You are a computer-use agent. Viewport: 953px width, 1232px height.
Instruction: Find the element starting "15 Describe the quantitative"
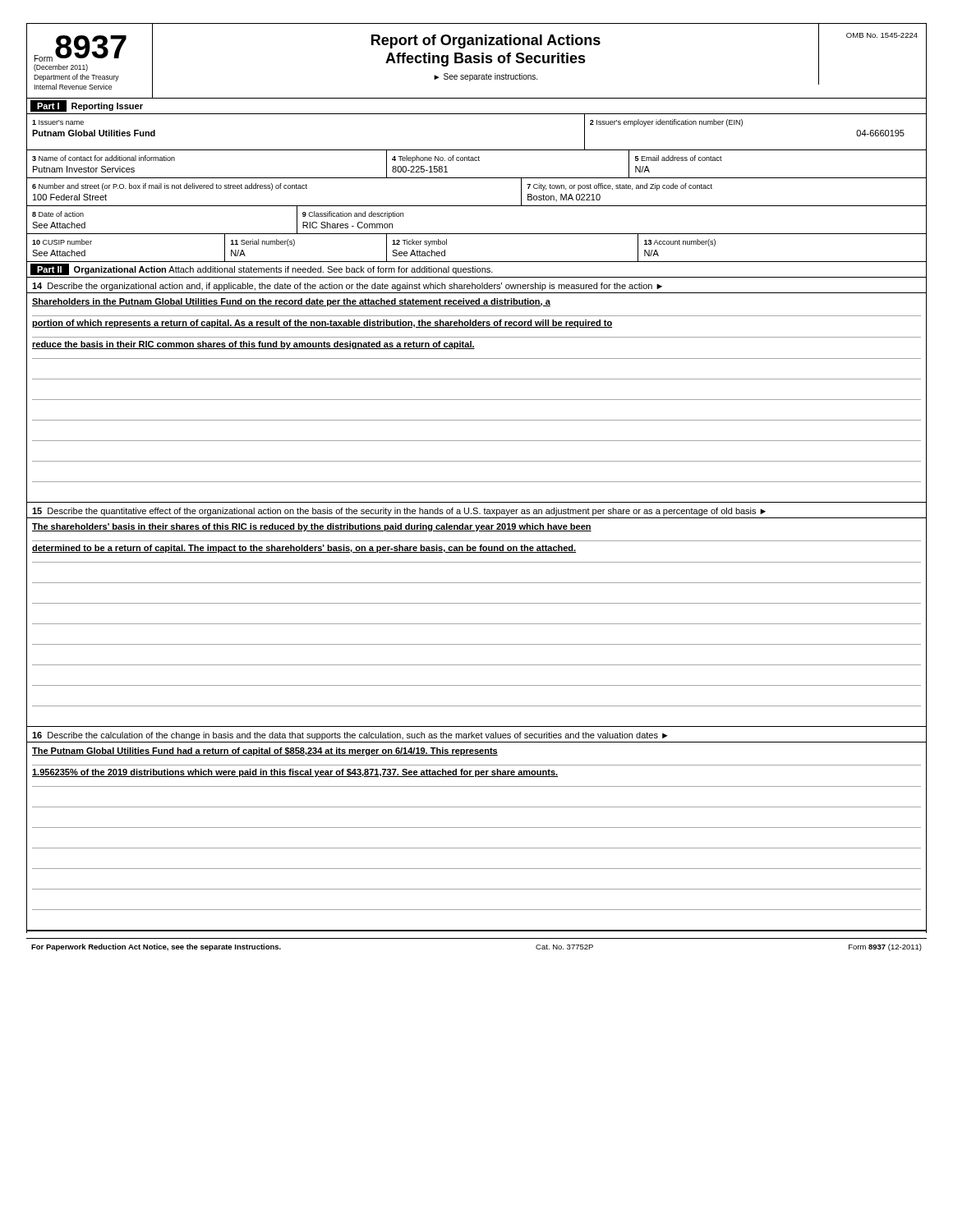pos(400,511)
